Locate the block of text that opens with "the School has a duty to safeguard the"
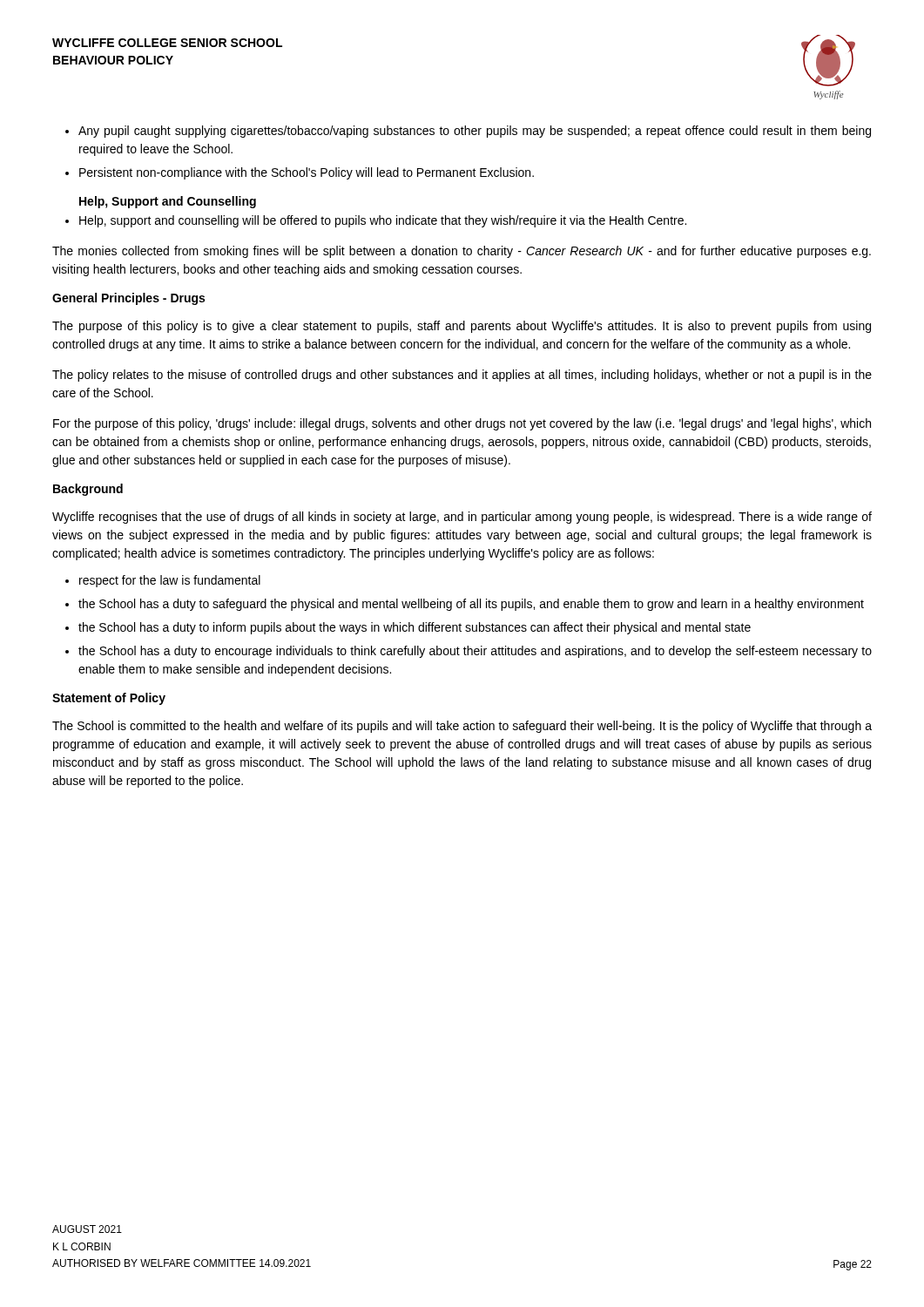 tap(471, 604)
